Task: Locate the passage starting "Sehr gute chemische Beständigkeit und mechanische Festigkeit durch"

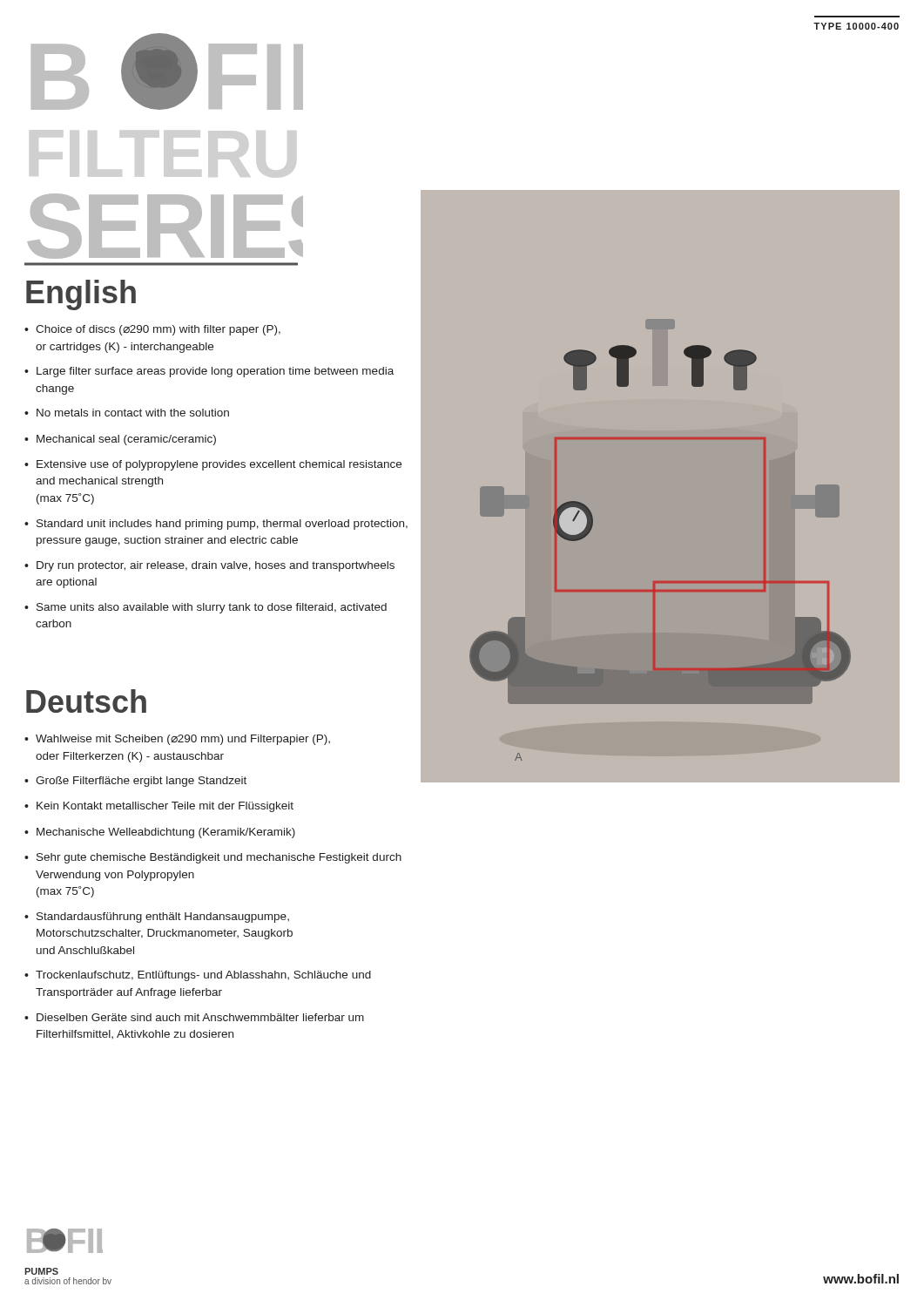Action: point(219,858)
